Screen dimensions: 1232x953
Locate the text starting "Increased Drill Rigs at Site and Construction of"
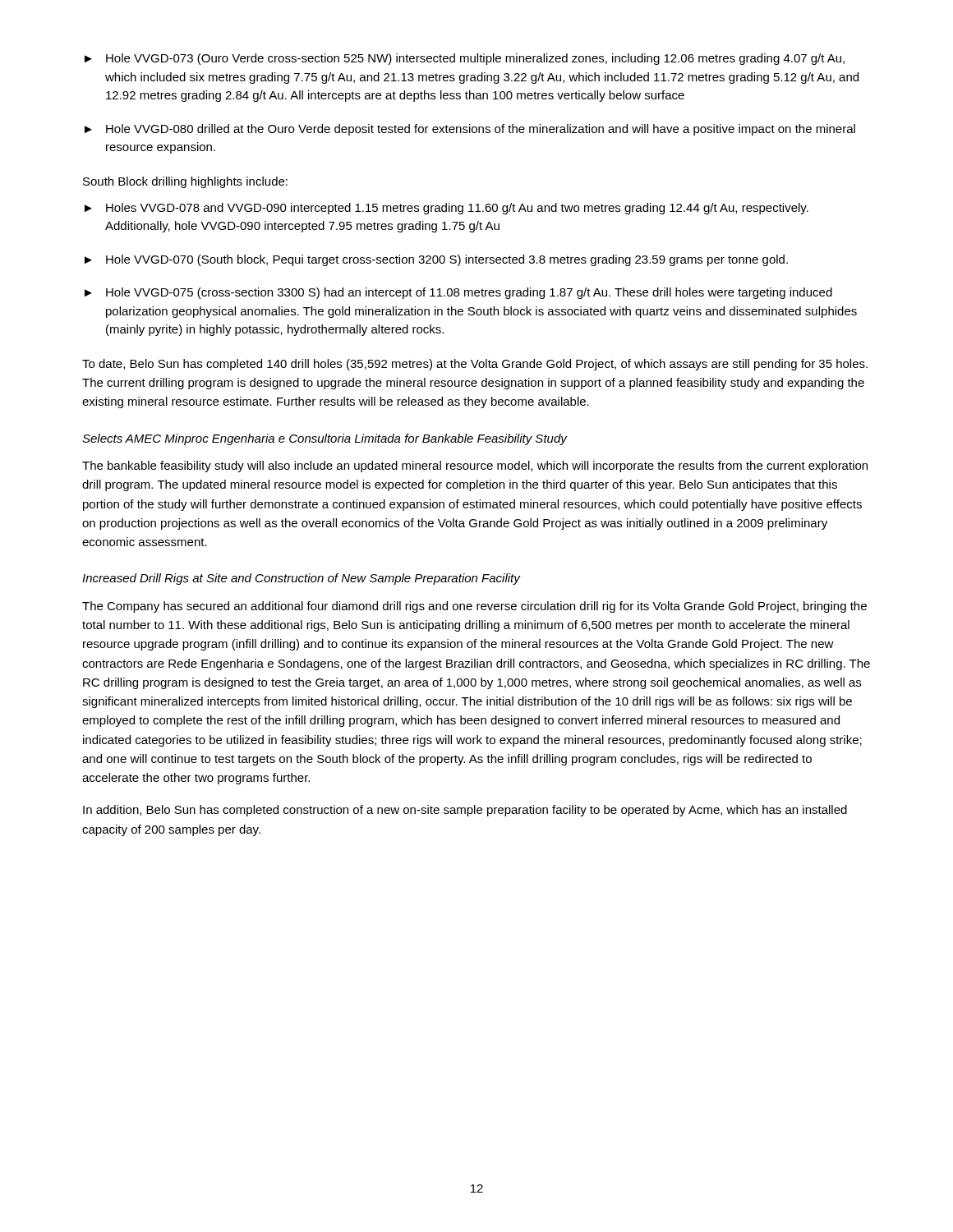tap(301, 578)
